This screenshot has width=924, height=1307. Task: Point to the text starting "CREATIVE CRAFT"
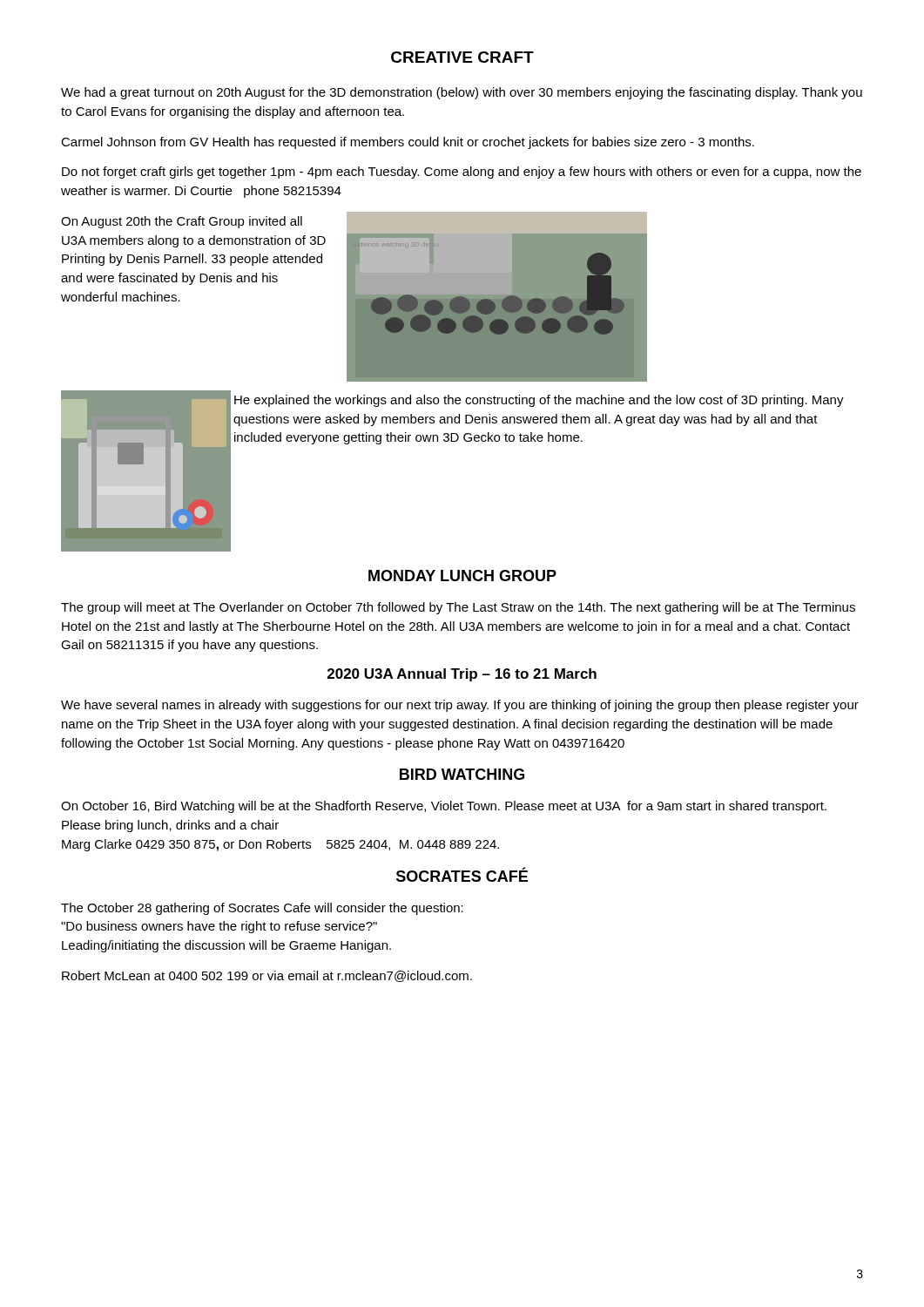(462, 57)
